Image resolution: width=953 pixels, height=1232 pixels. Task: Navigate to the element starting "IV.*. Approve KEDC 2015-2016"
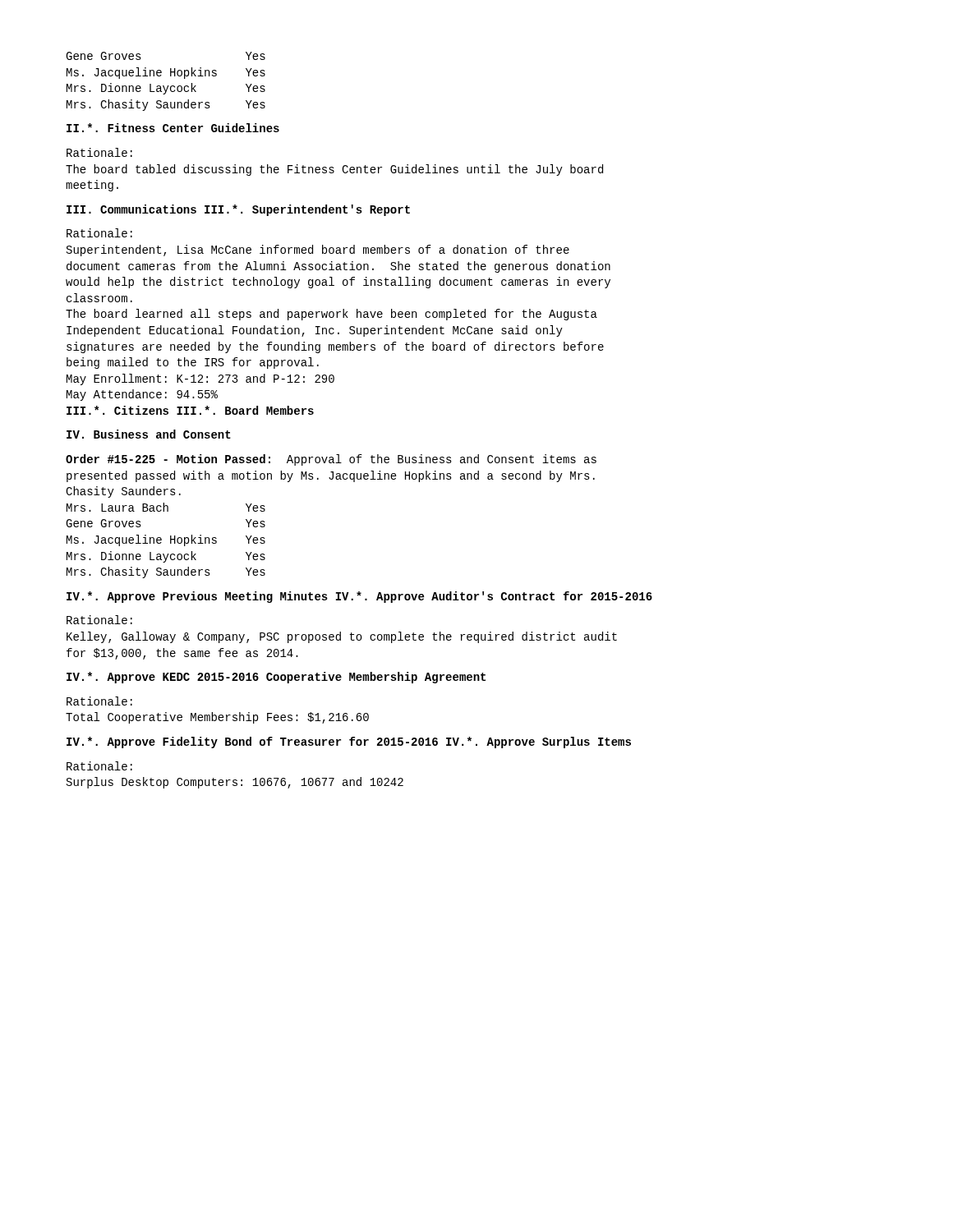[276, 678]
